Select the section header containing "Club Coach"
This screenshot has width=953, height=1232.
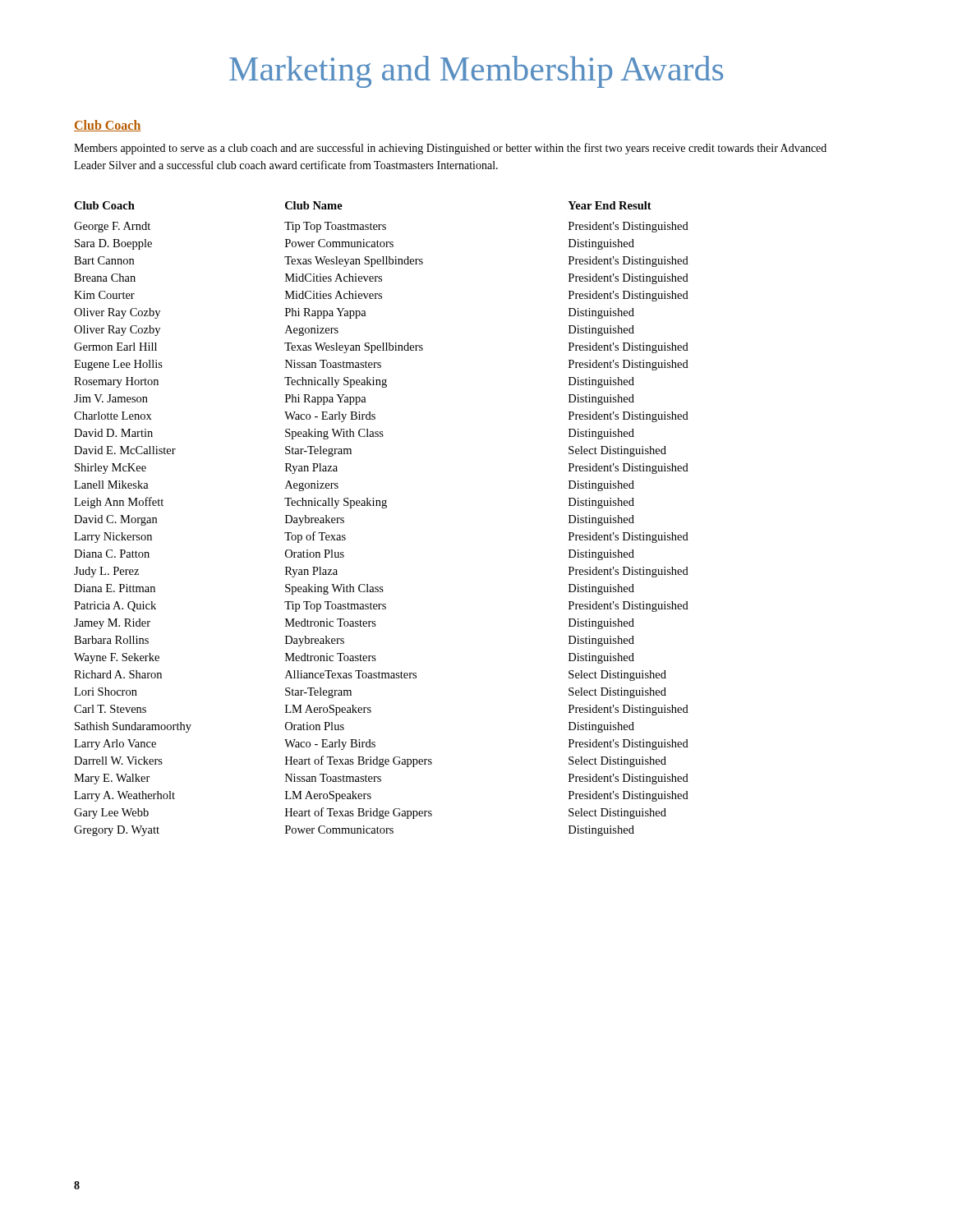[x=107, y=125]
